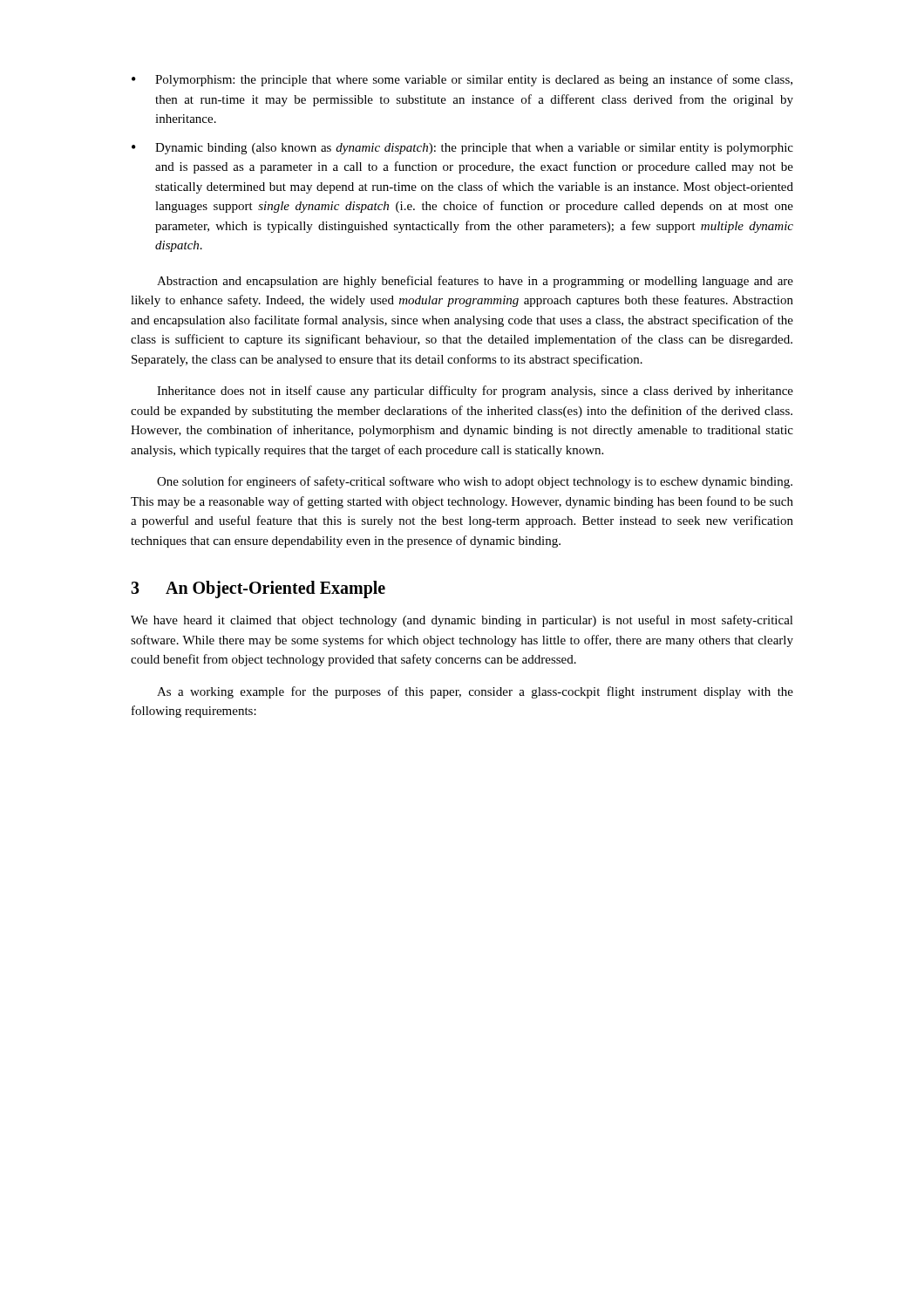The height and width of the screenshot is (1308, 924).
Task: Locate the text block with the text "One solution for"
Action: pos(462,511)
